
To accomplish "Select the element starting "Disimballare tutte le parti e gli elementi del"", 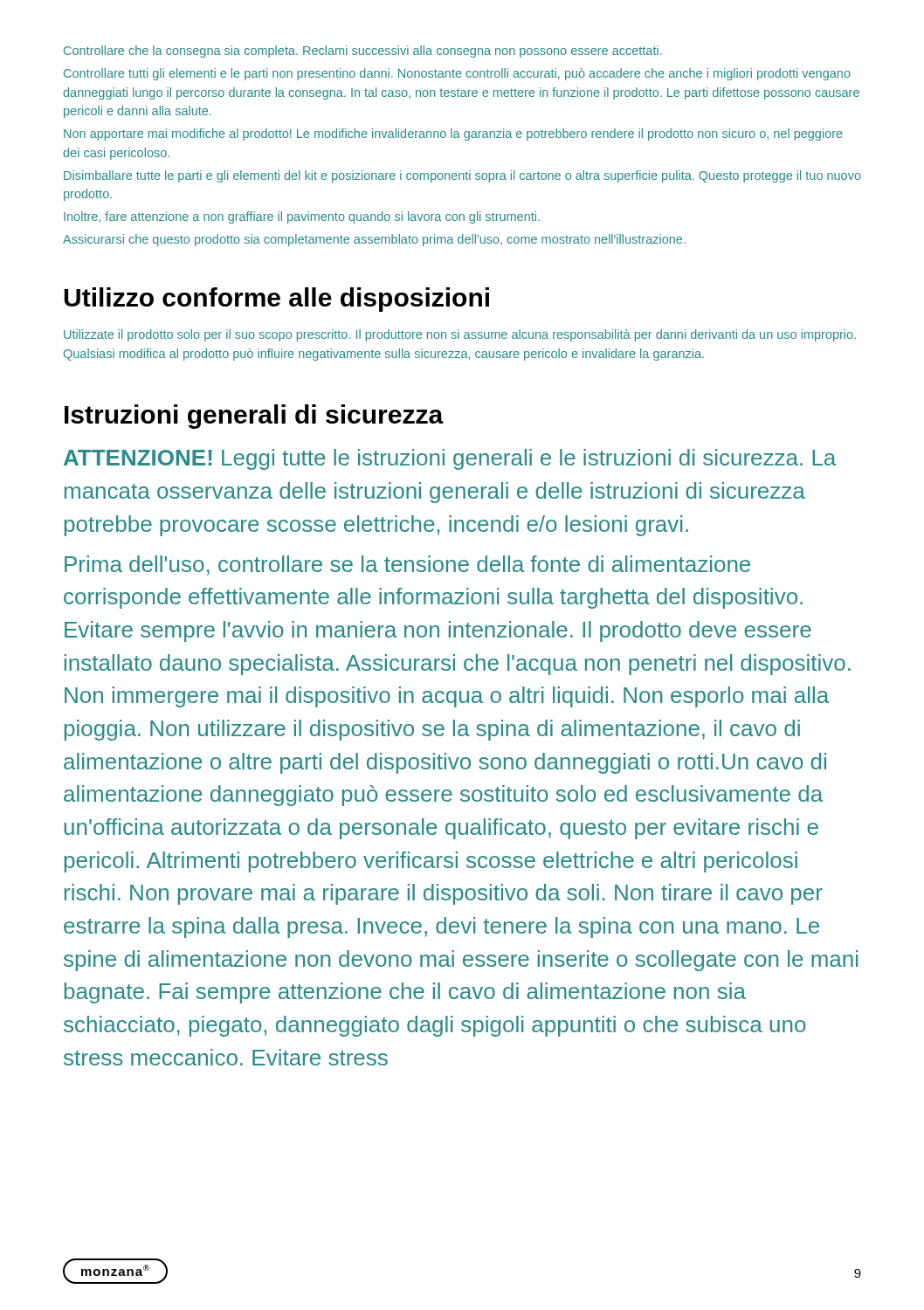I will (x=462, y=185).
